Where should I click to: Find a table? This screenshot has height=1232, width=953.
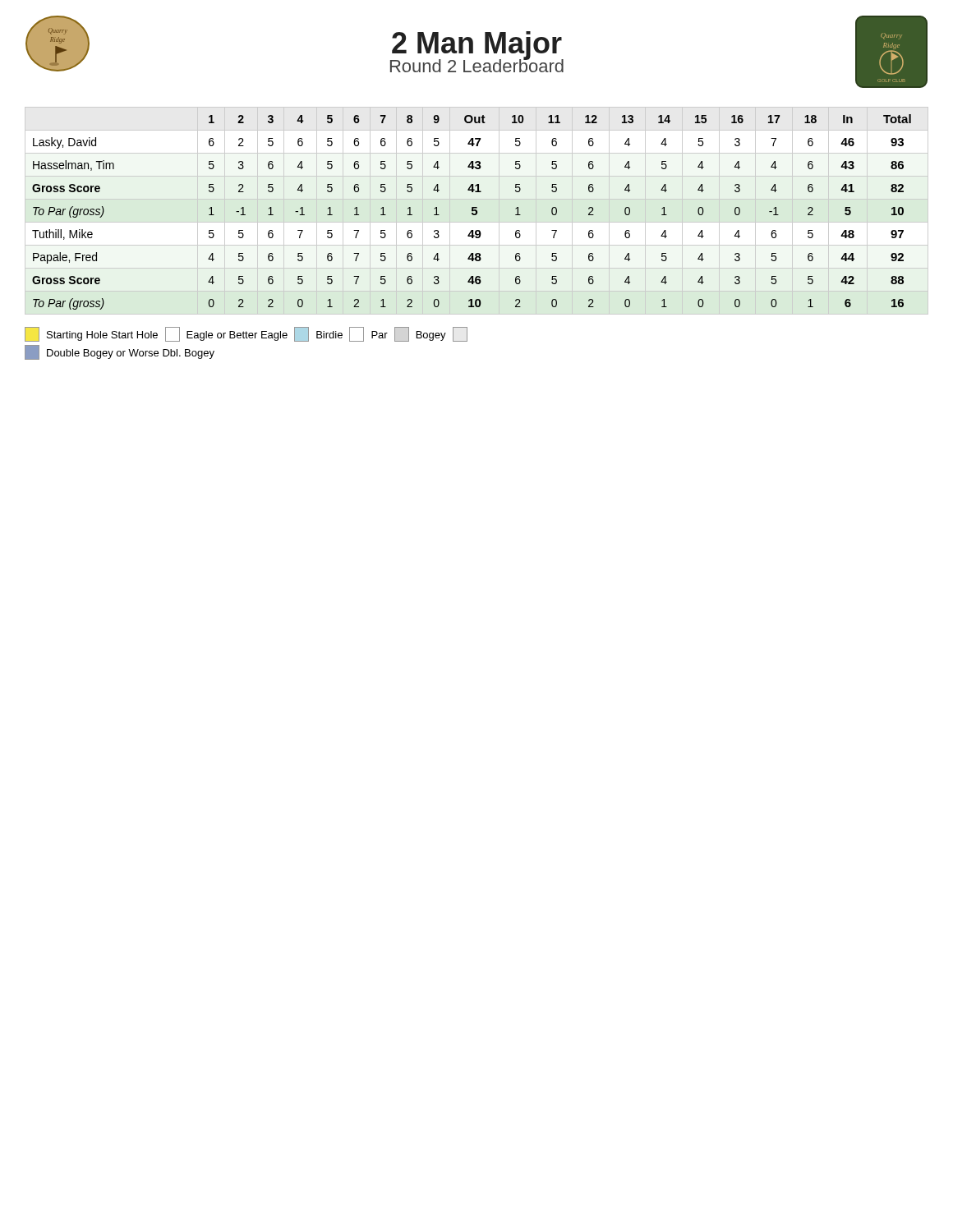(476, 211)
